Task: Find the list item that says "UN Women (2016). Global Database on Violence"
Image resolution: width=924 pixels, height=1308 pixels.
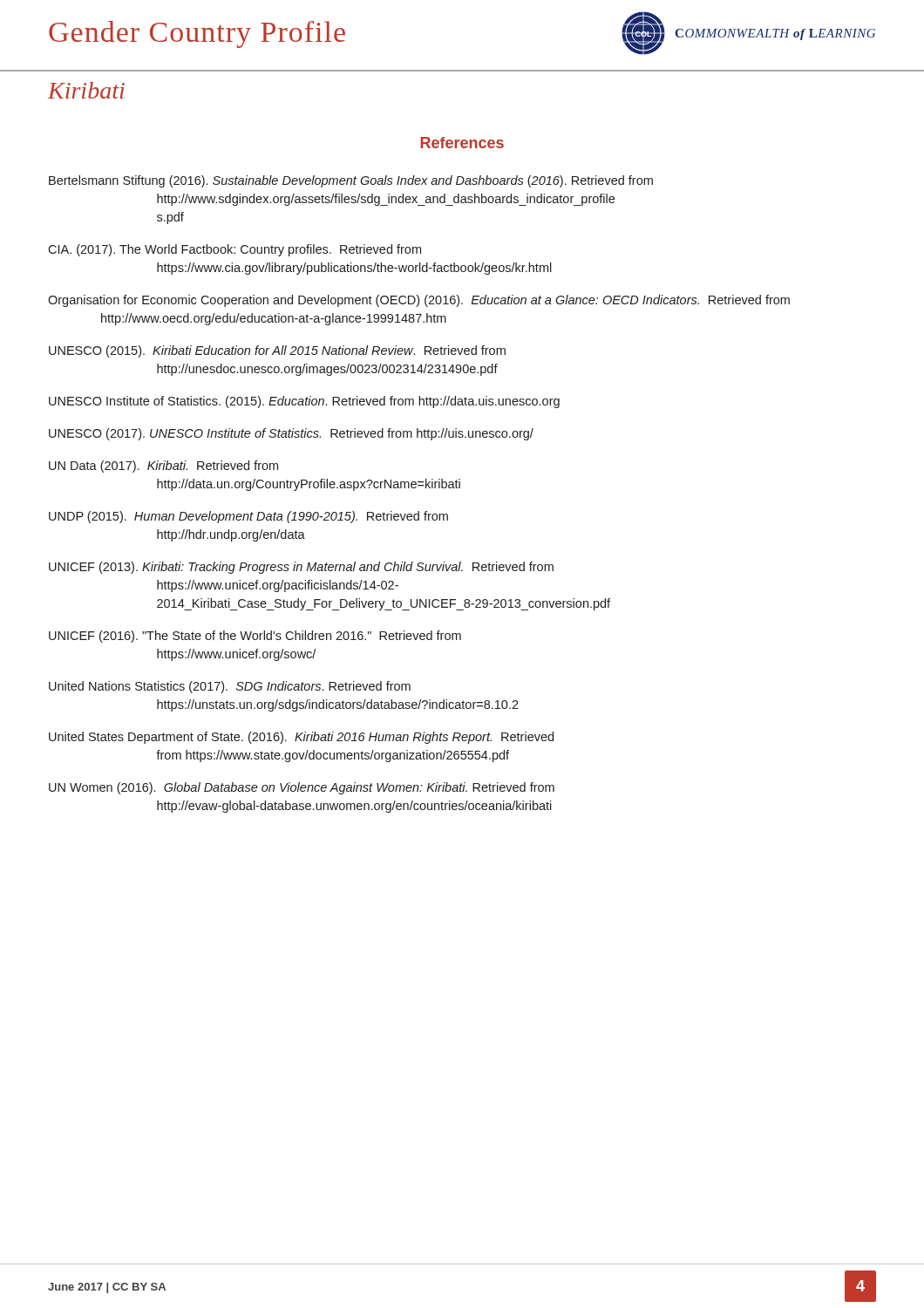Action: [x=301, y=797]
